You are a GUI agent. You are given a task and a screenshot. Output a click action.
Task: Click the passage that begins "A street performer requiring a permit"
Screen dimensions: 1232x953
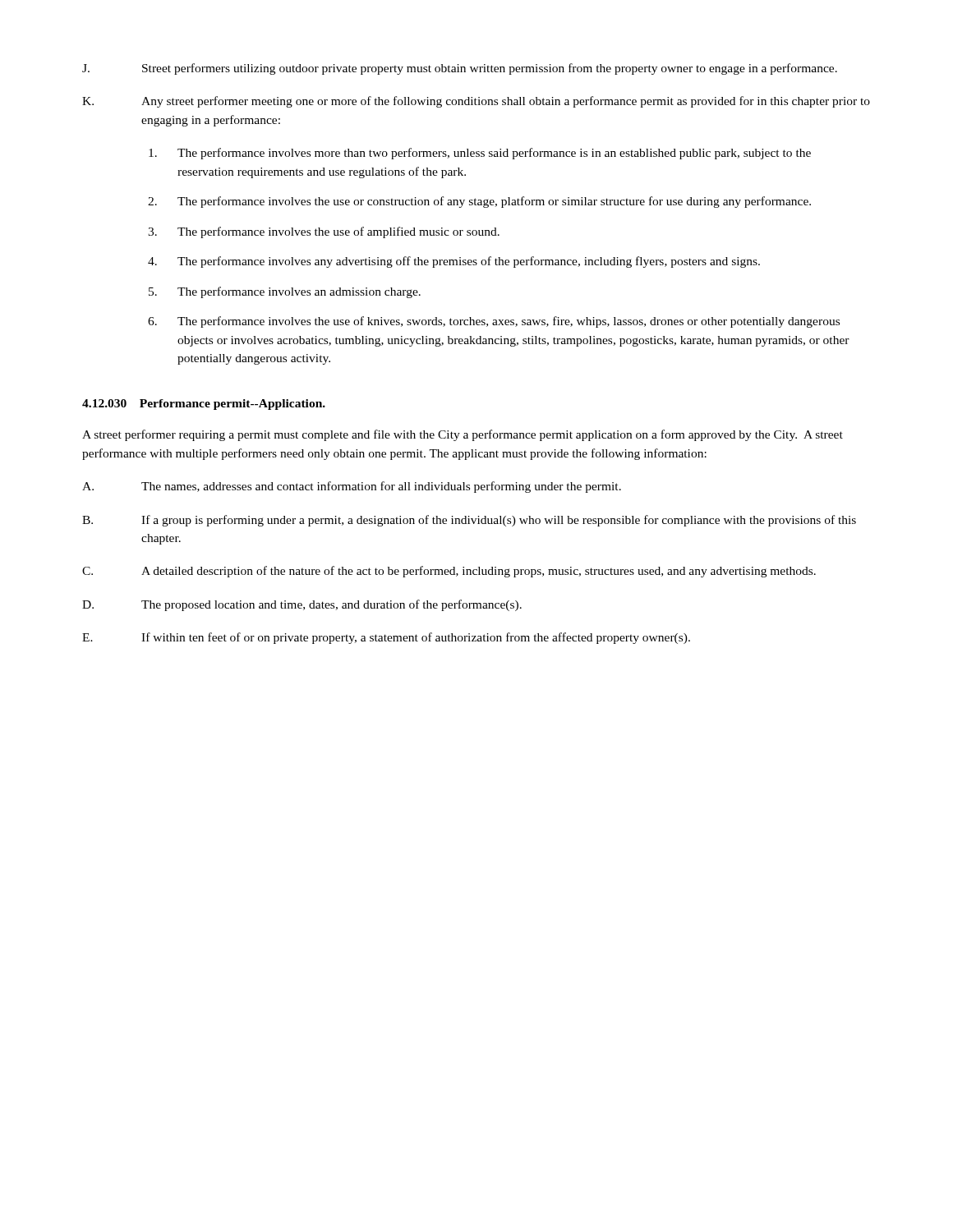pos(462,443)
